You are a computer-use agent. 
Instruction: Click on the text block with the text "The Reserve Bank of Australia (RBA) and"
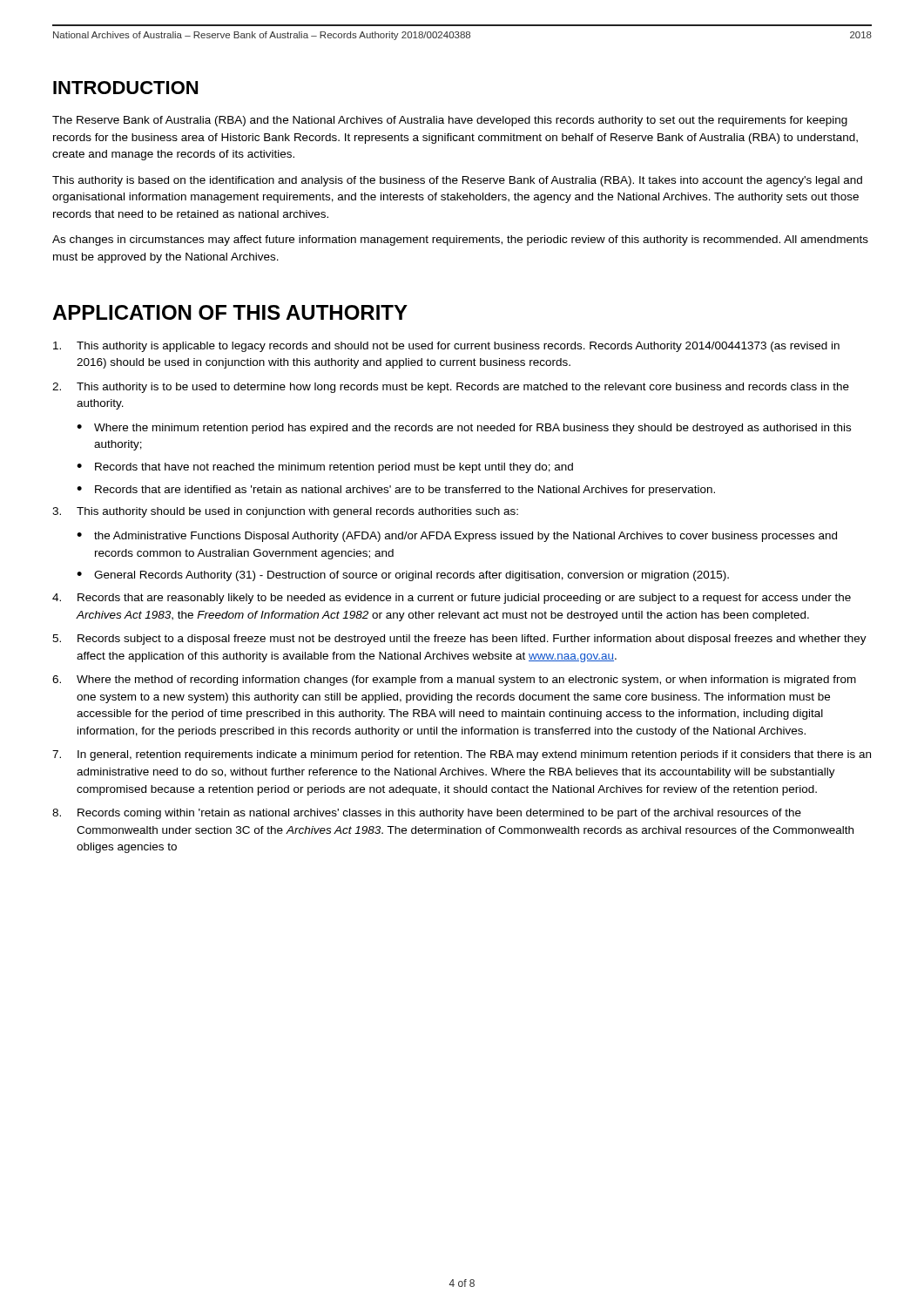(462, 137)
